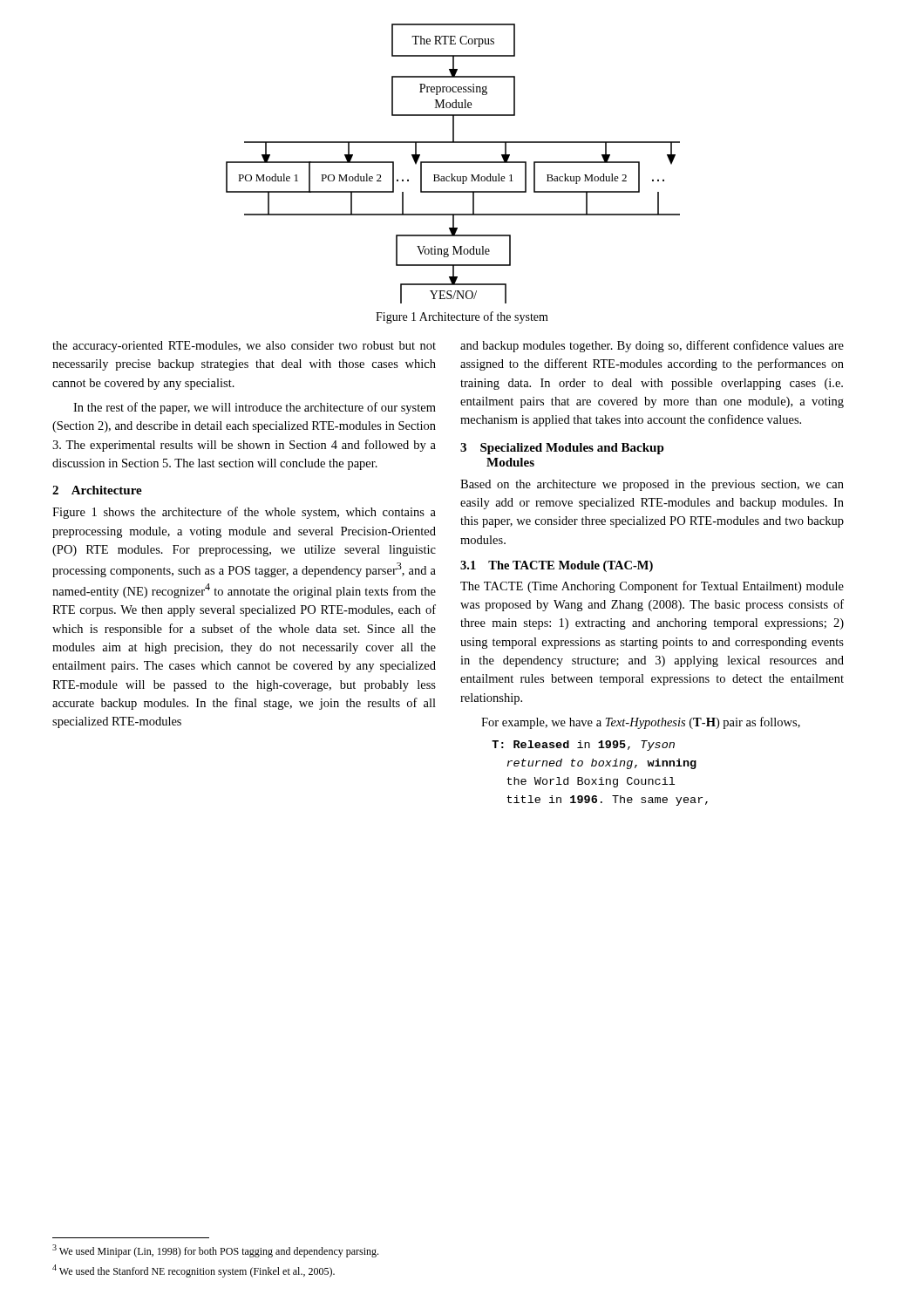
Task: Find the text block starting "4 We used"
Action: pyautogui.click(x=194, y=1270)
